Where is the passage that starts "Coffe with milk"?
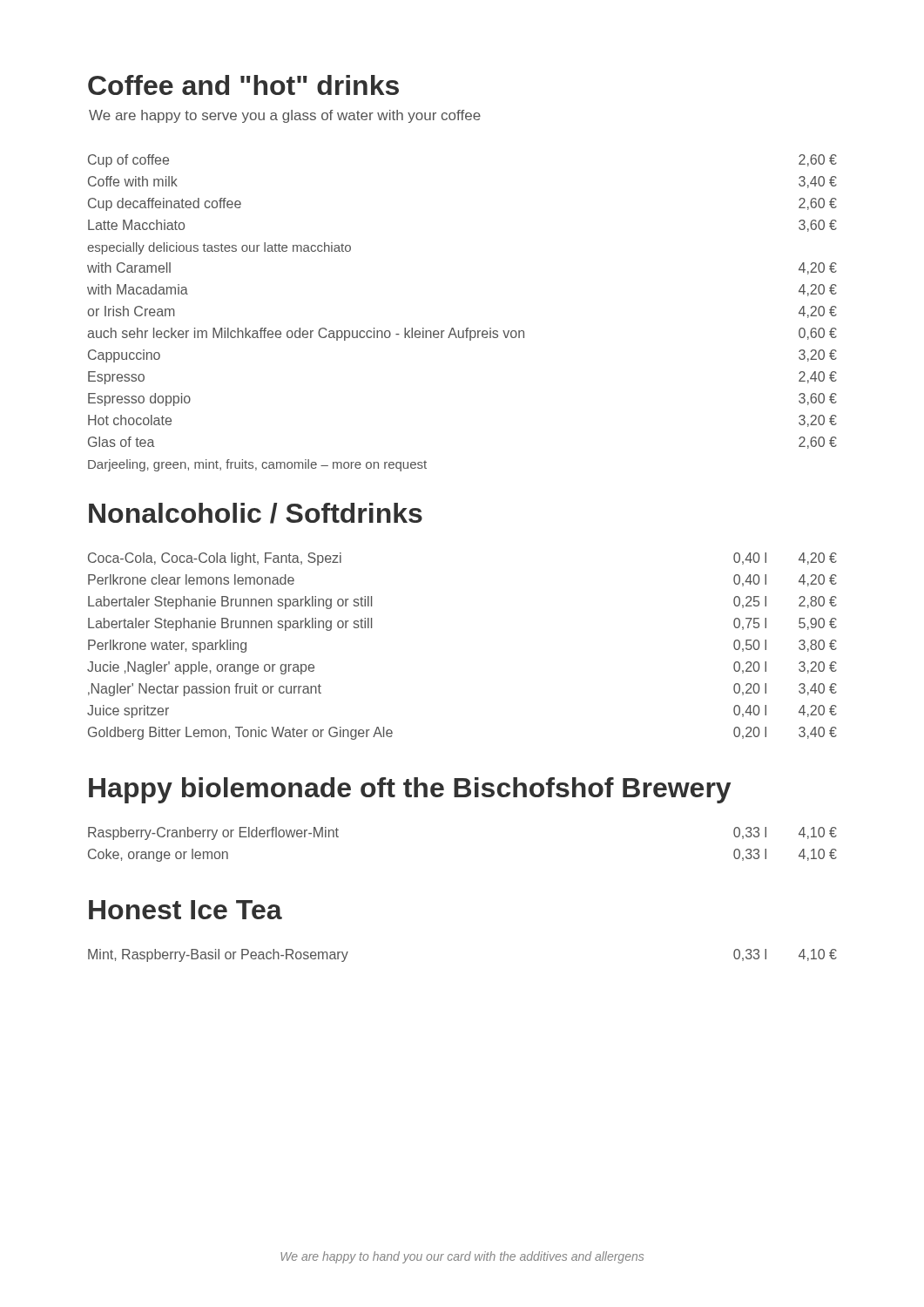This screenshot has width=924, height=1307. click(135, 182)
